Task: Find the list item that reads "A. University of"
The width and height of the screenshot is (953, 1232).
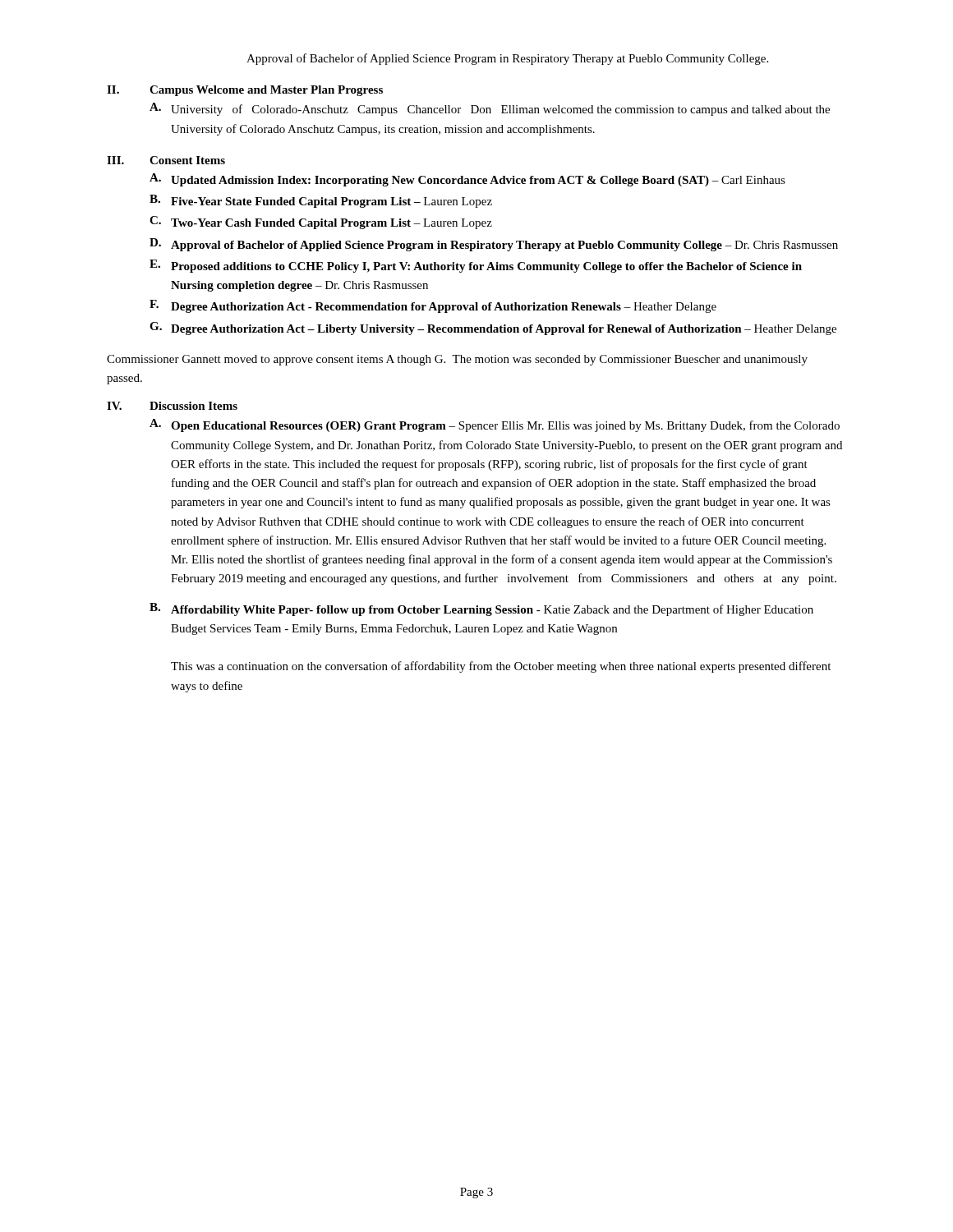Action: click(498, 120)
